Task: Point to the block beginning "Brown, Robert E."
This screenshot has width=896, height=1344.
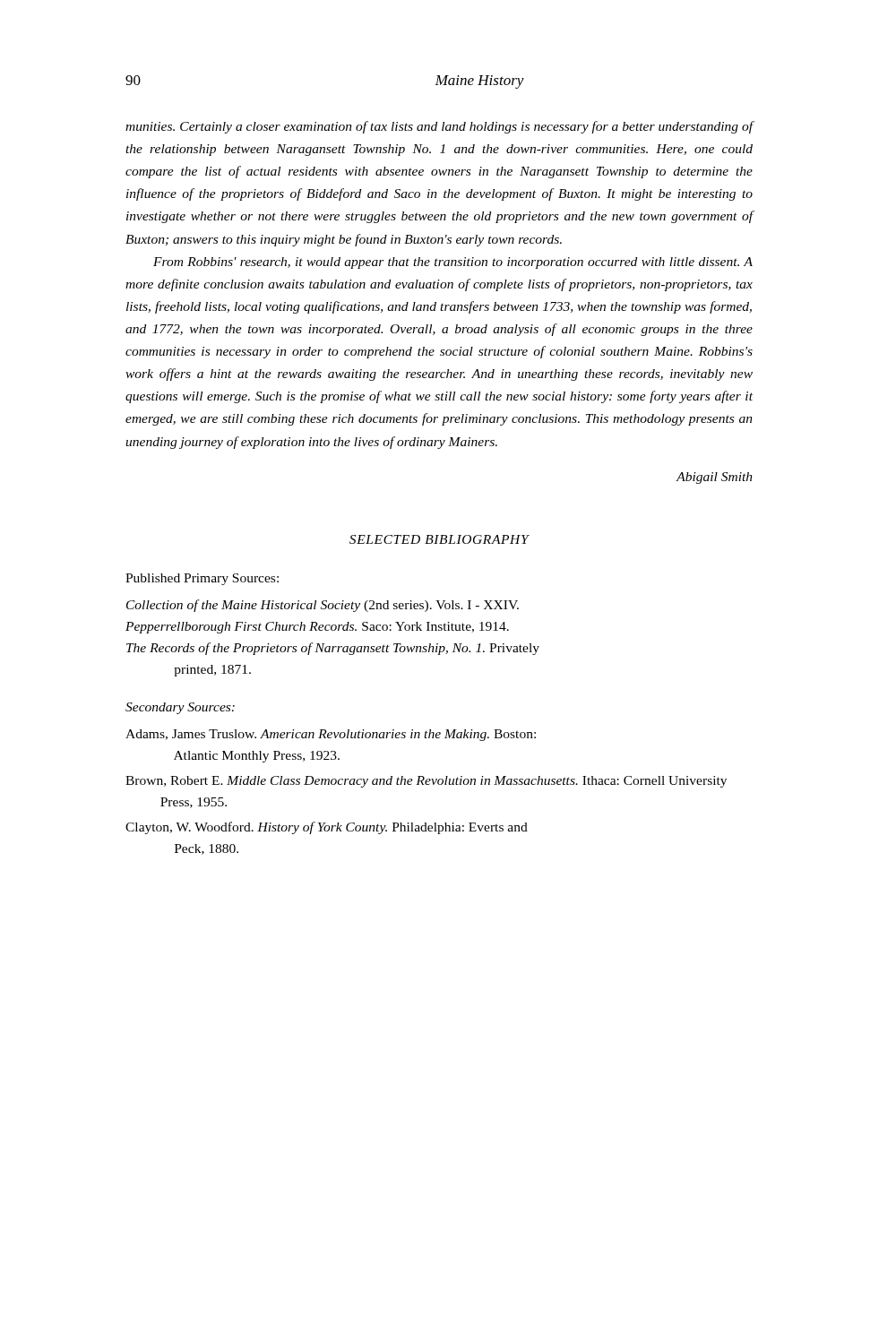Action: coord(426,791)
